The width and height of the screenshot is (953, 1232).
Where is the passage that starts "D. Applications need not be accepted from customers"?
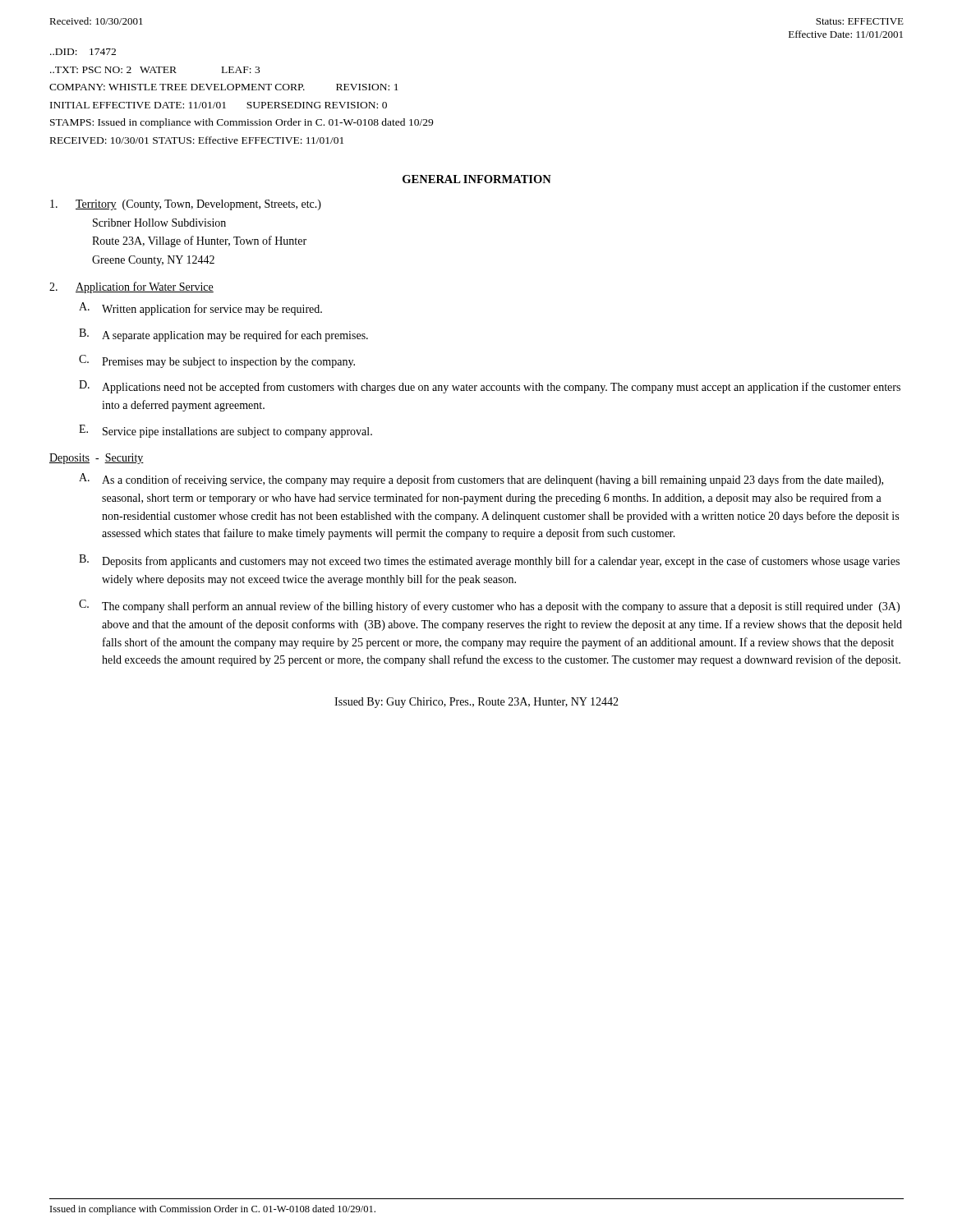(x=491, y=397)
